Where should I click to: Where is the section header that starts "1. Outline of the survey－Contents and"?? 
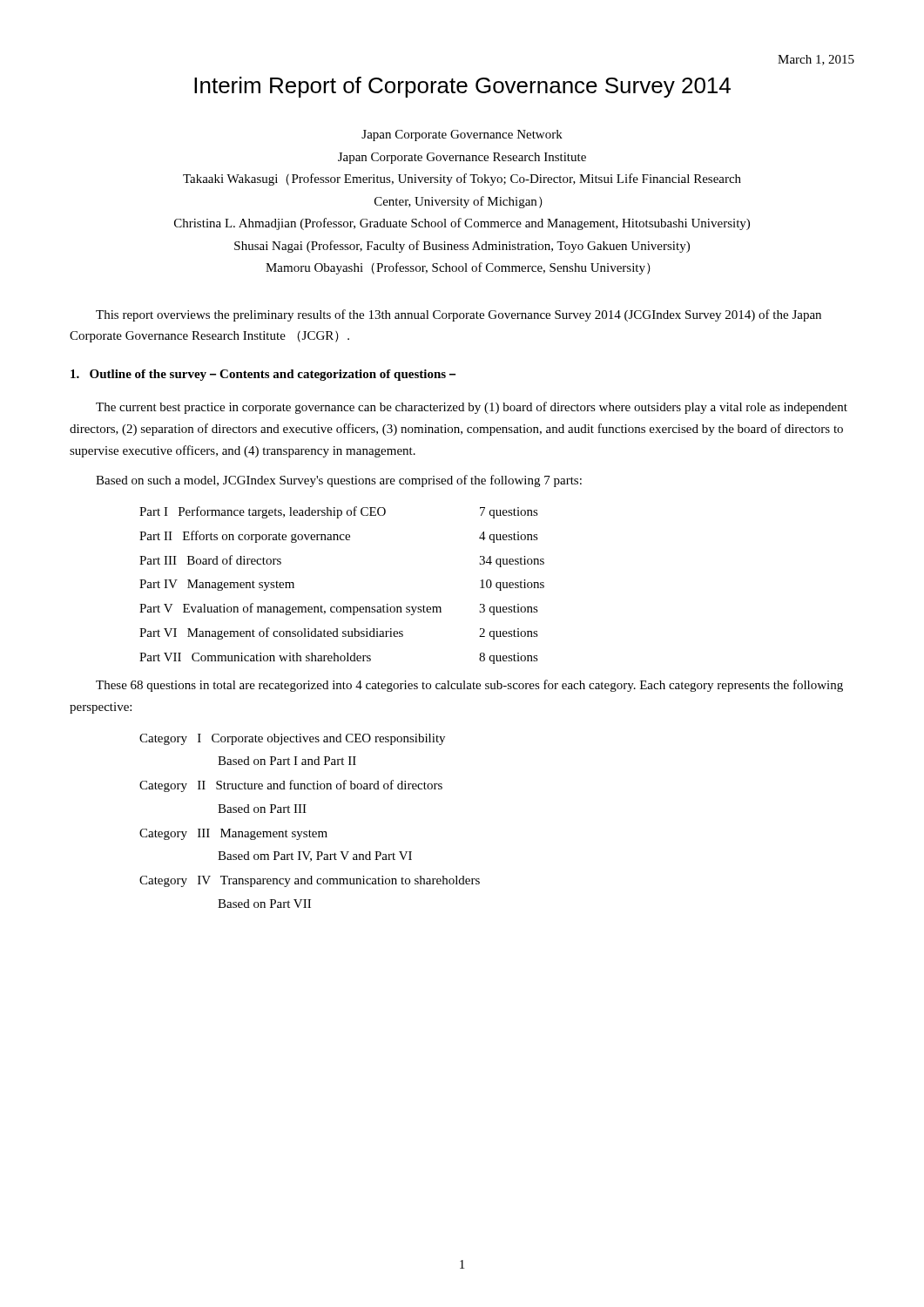point(264,374)
